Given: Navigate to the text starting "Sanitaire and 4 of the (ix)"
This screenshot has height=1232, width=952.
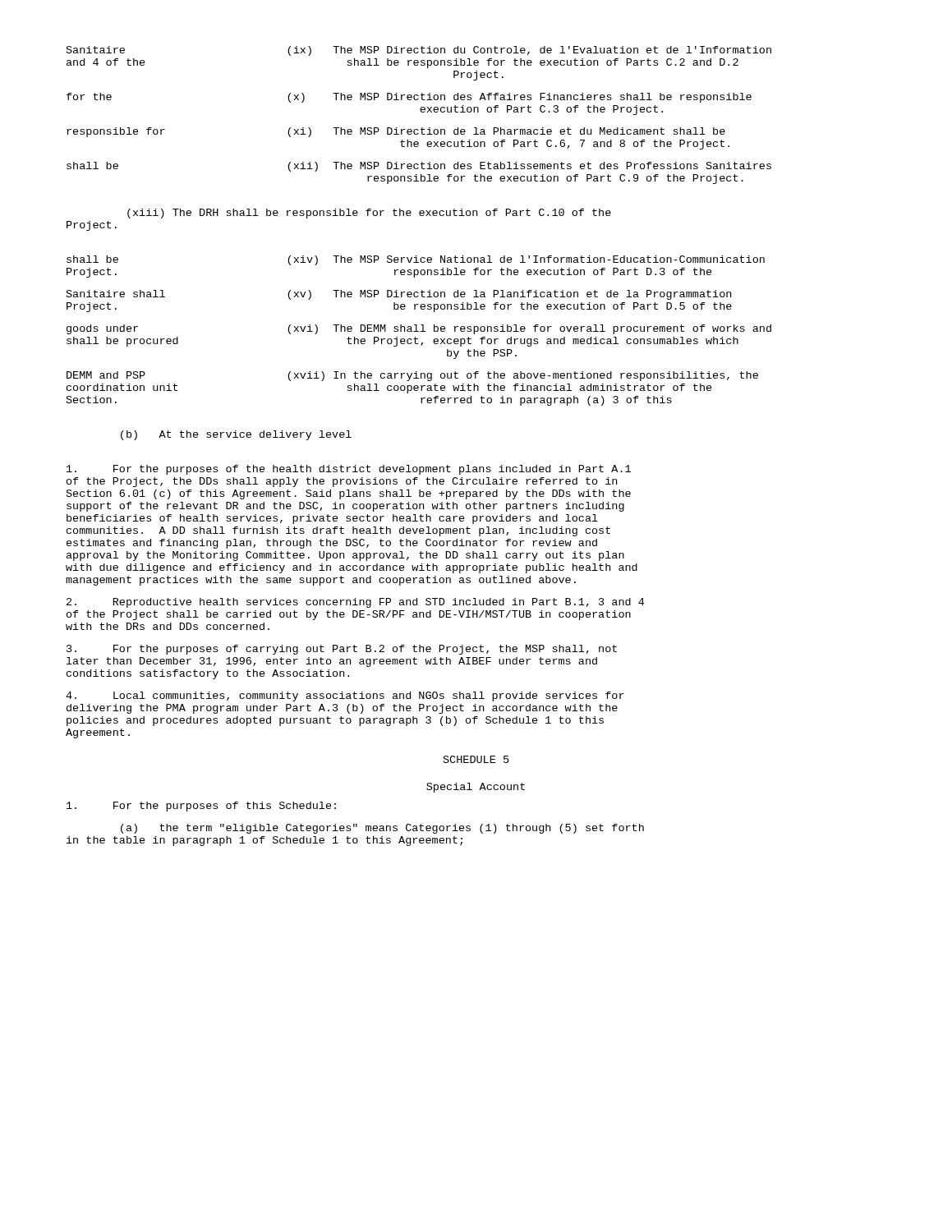Looking at the screenshot, I should click(x=476, y=63).
